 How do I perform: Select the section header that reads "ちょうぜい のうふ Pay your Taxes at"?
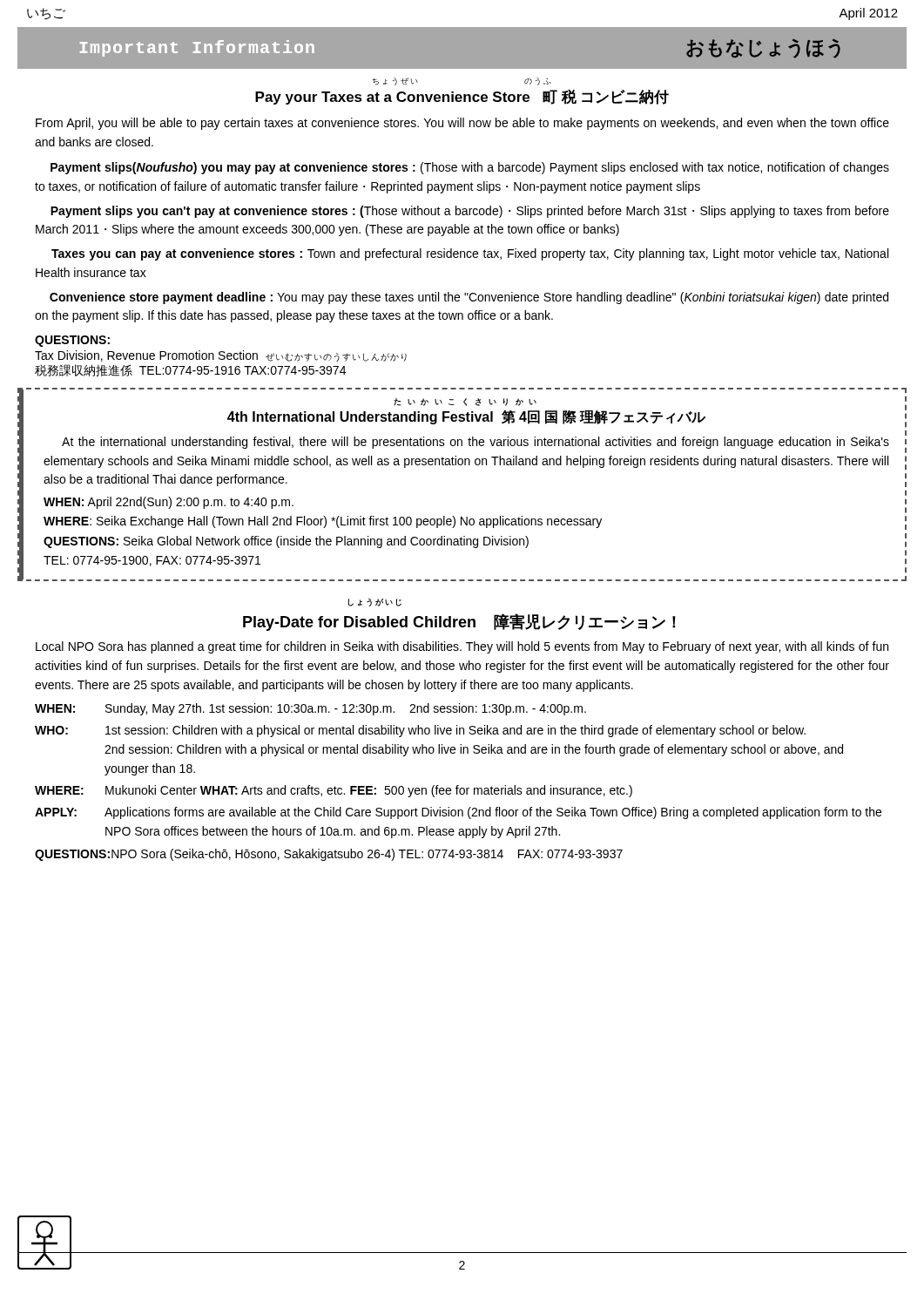(462, 91)
